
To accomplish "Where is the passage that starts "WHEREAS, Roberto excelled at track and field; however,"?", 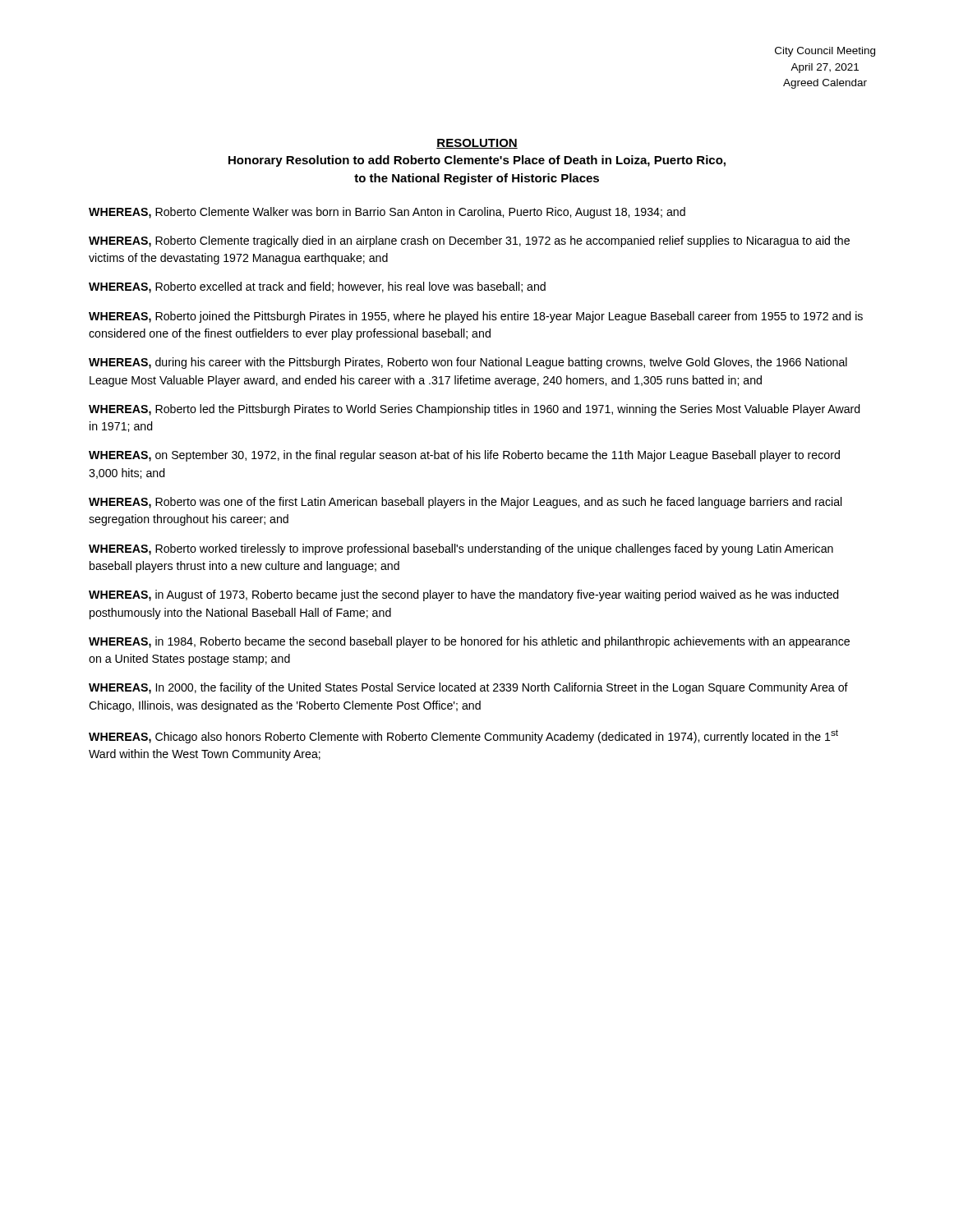I will click(x=317, y=287).
